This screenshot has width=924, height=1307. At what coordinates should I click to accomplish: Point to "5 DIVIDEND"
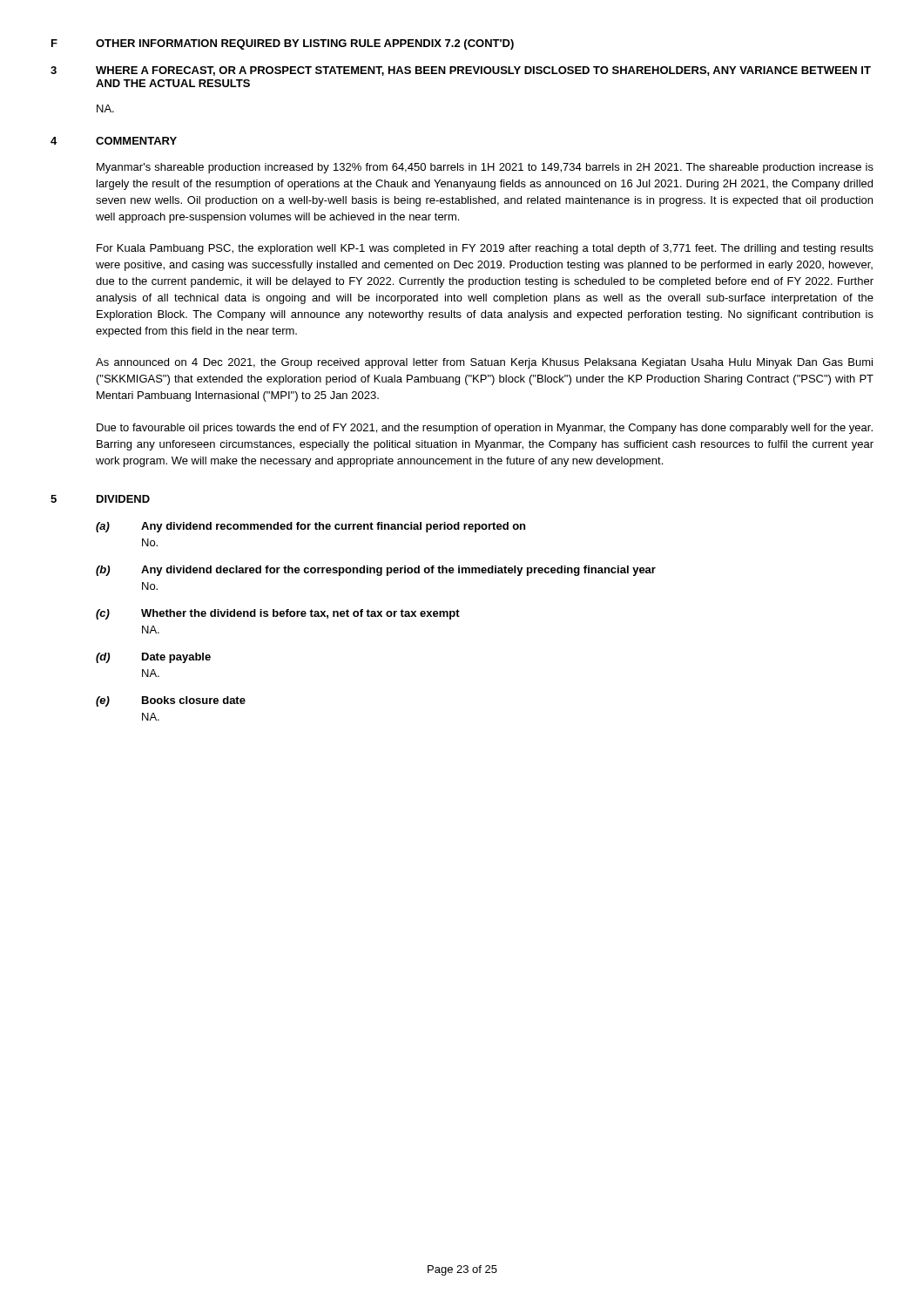pyautogui.click(x=100, y=499)
